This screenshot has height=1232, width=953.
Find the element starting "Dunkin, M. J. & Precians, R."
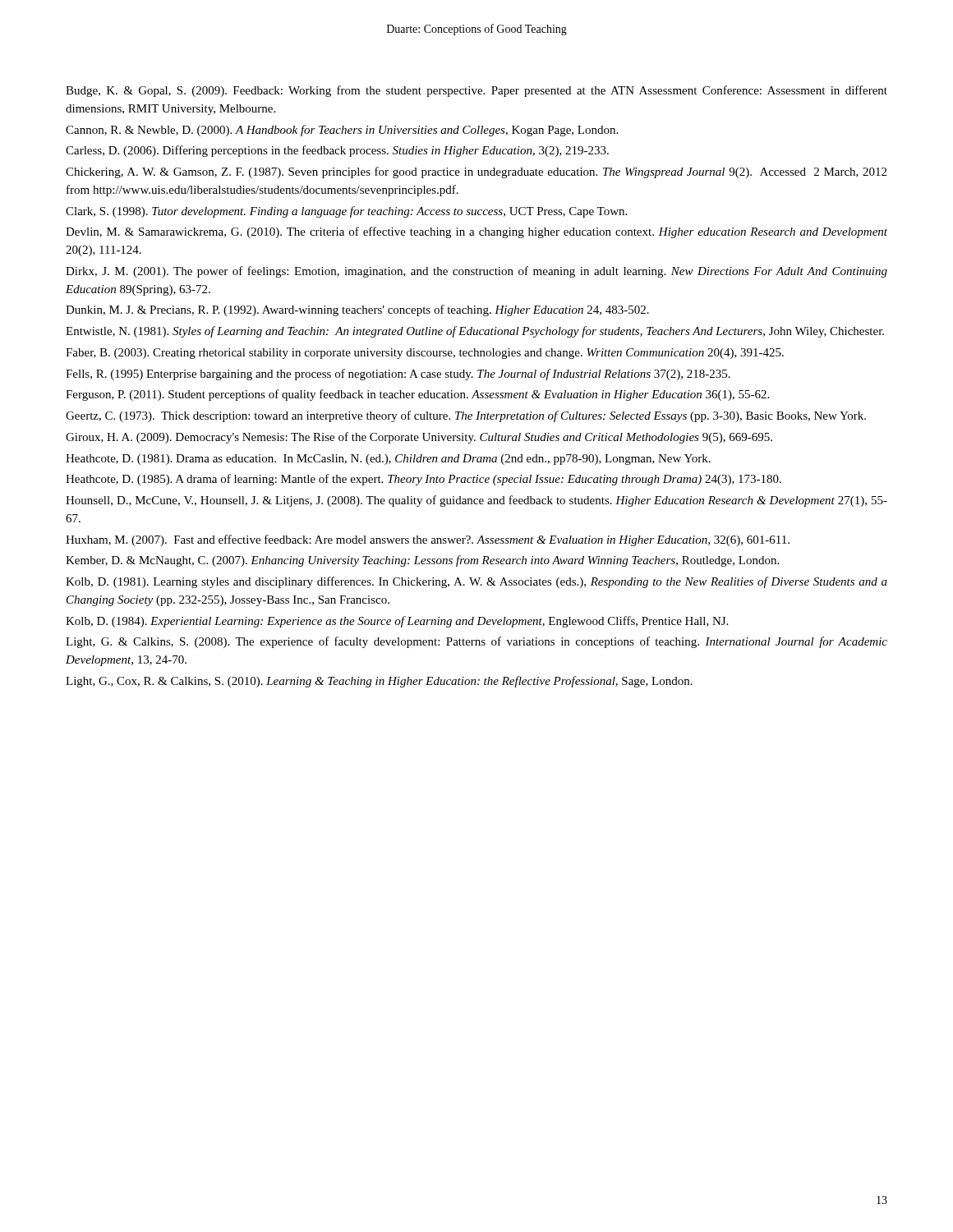coord(358,310)
